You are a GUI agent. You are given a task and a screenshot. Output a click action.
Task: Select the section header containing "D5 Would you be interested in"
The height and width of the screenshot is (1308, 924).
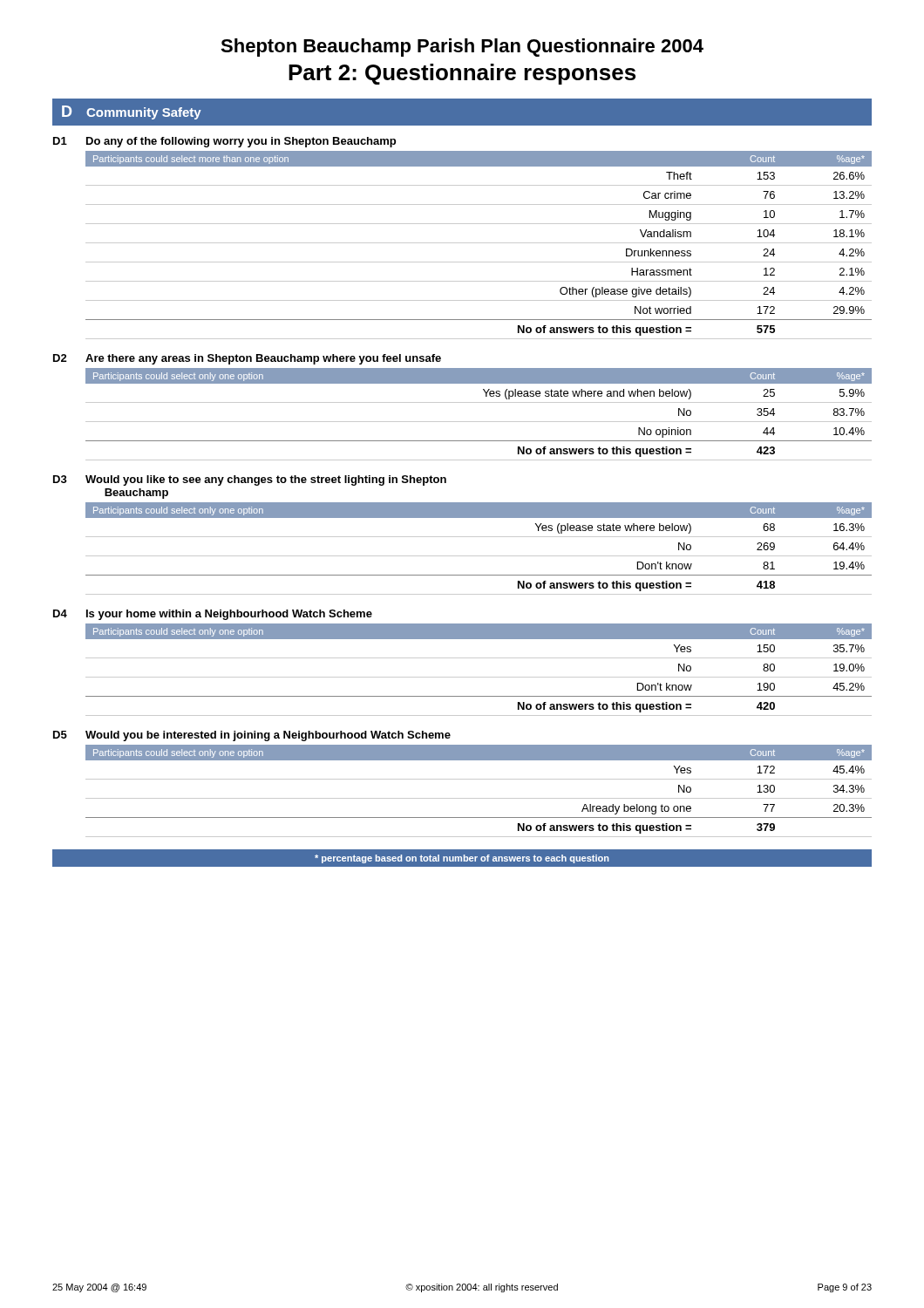click(x=251, y=735)
